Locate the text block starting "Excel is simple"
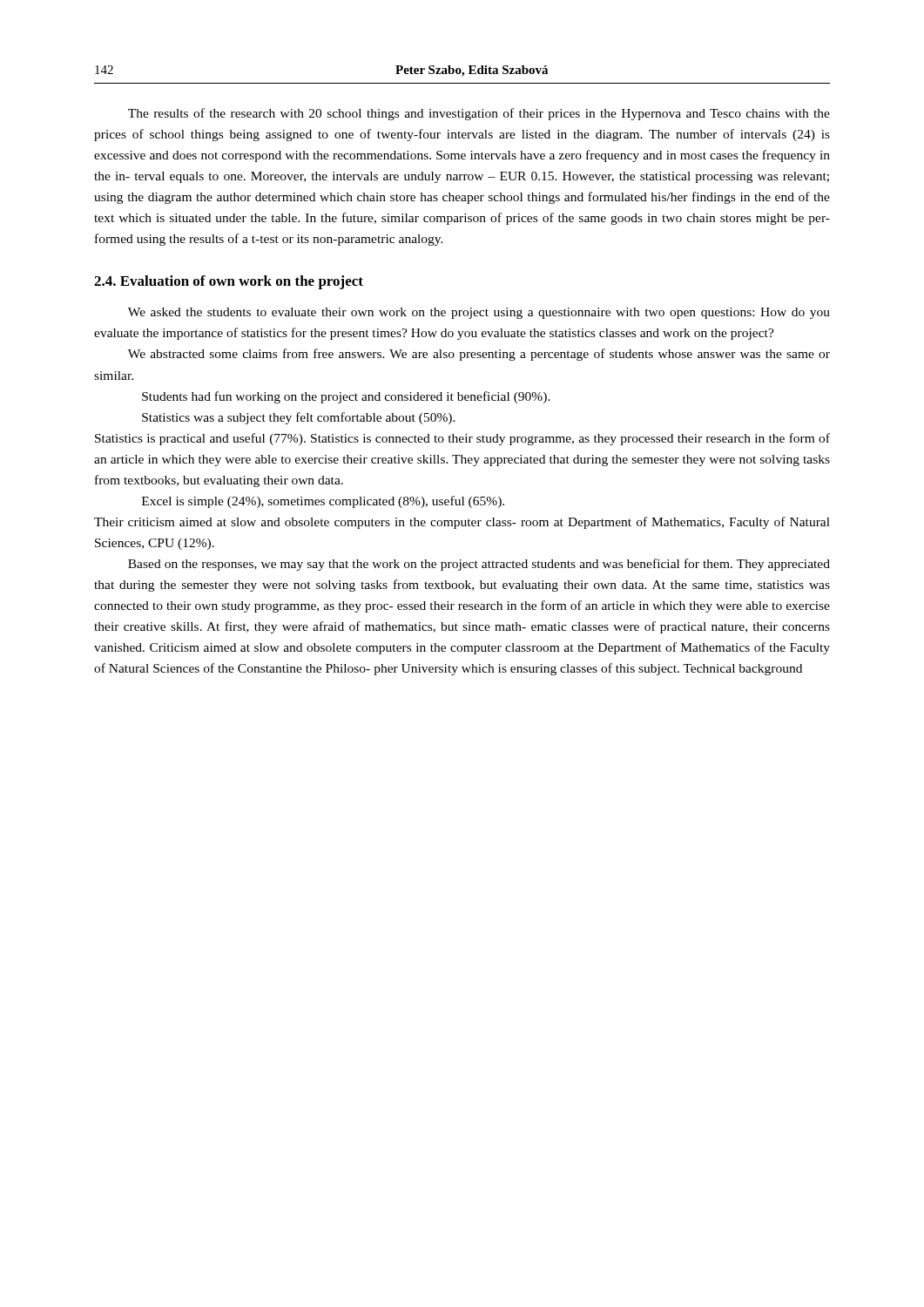This screenshot has width=924, height=1307. click(323, 500)
